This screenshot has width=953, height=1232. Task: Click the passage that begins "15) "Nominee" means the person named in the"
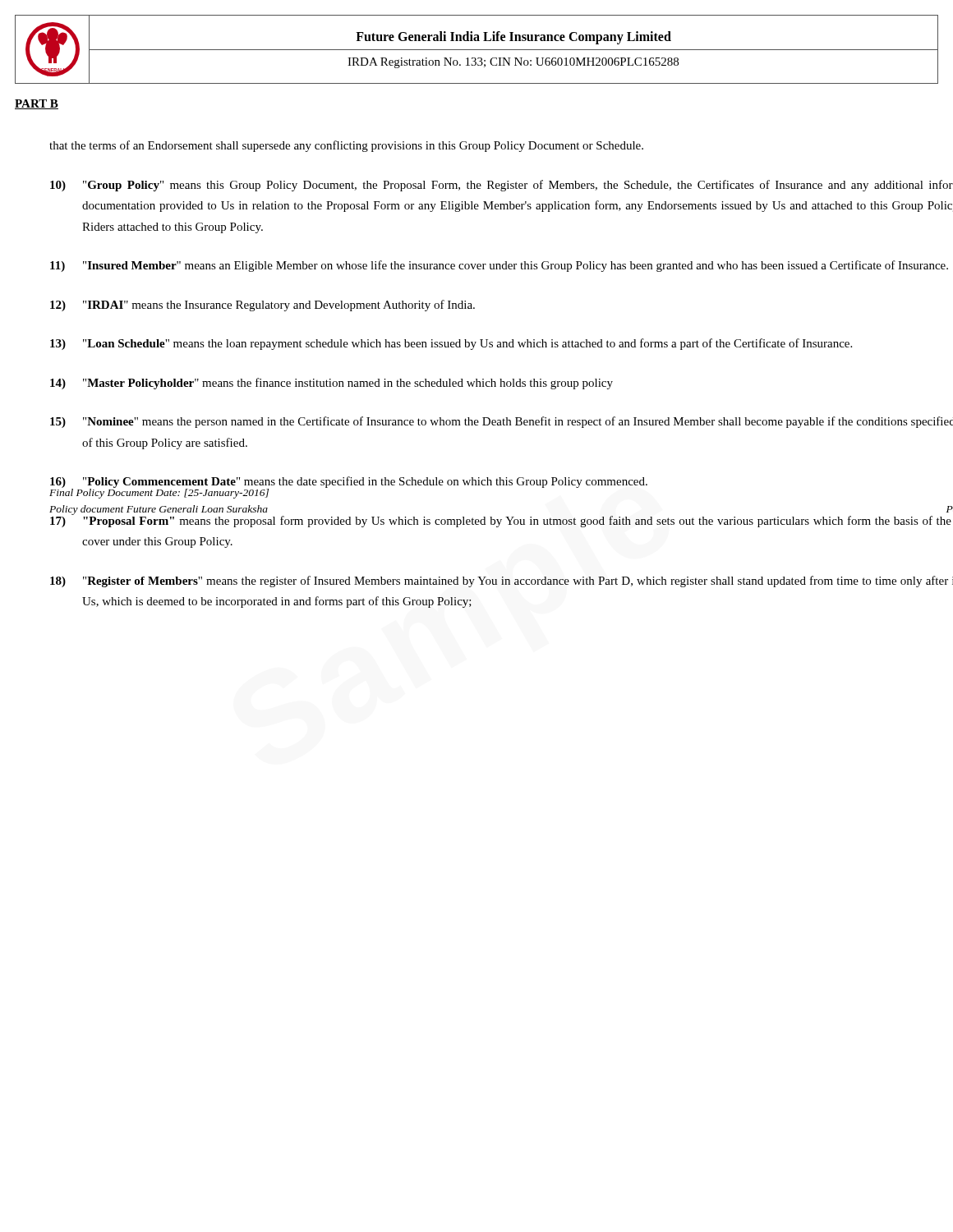(x=501, y=432)
